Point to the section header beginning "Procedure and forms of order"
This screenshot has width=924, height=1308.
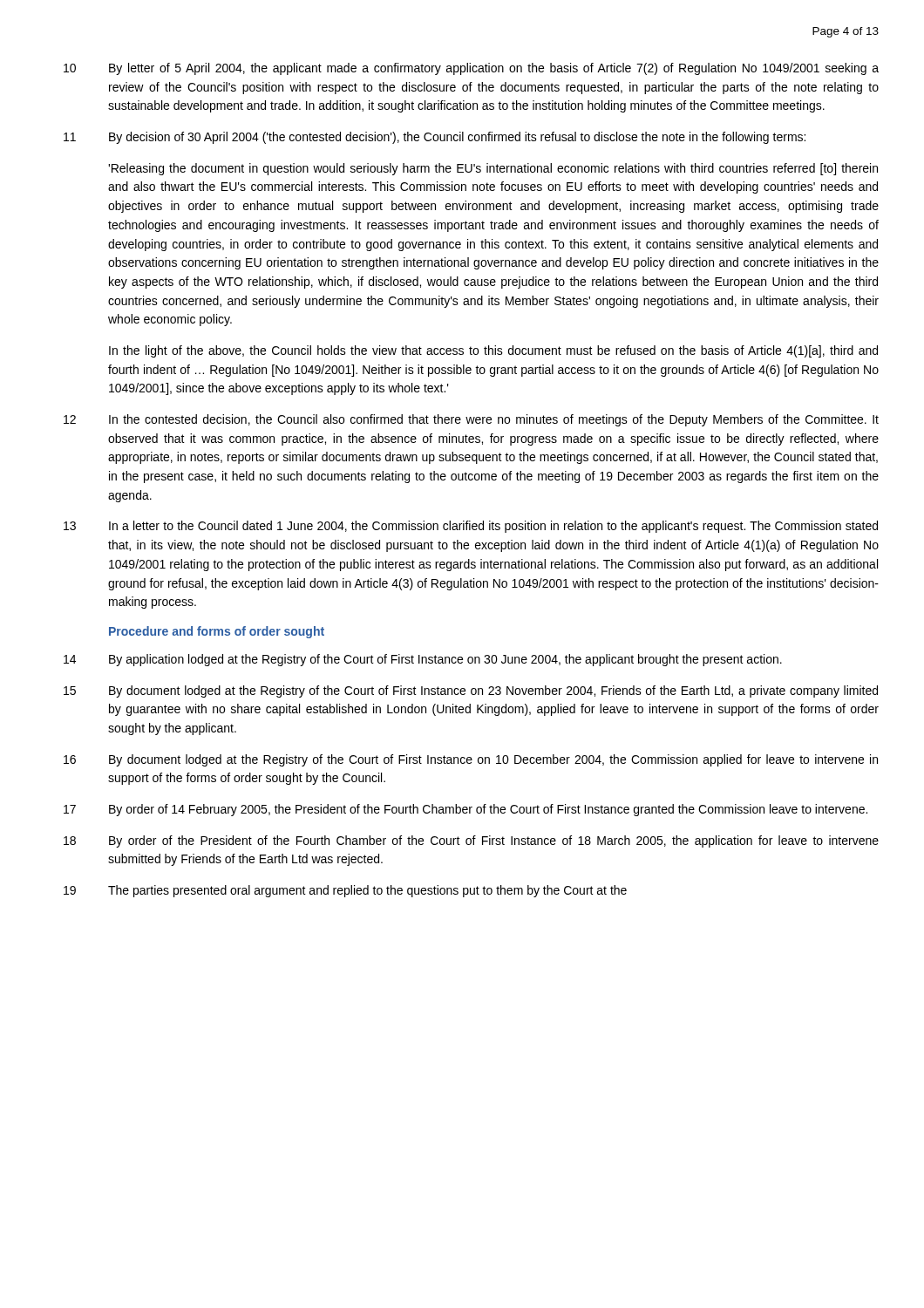tap(216, 631)
